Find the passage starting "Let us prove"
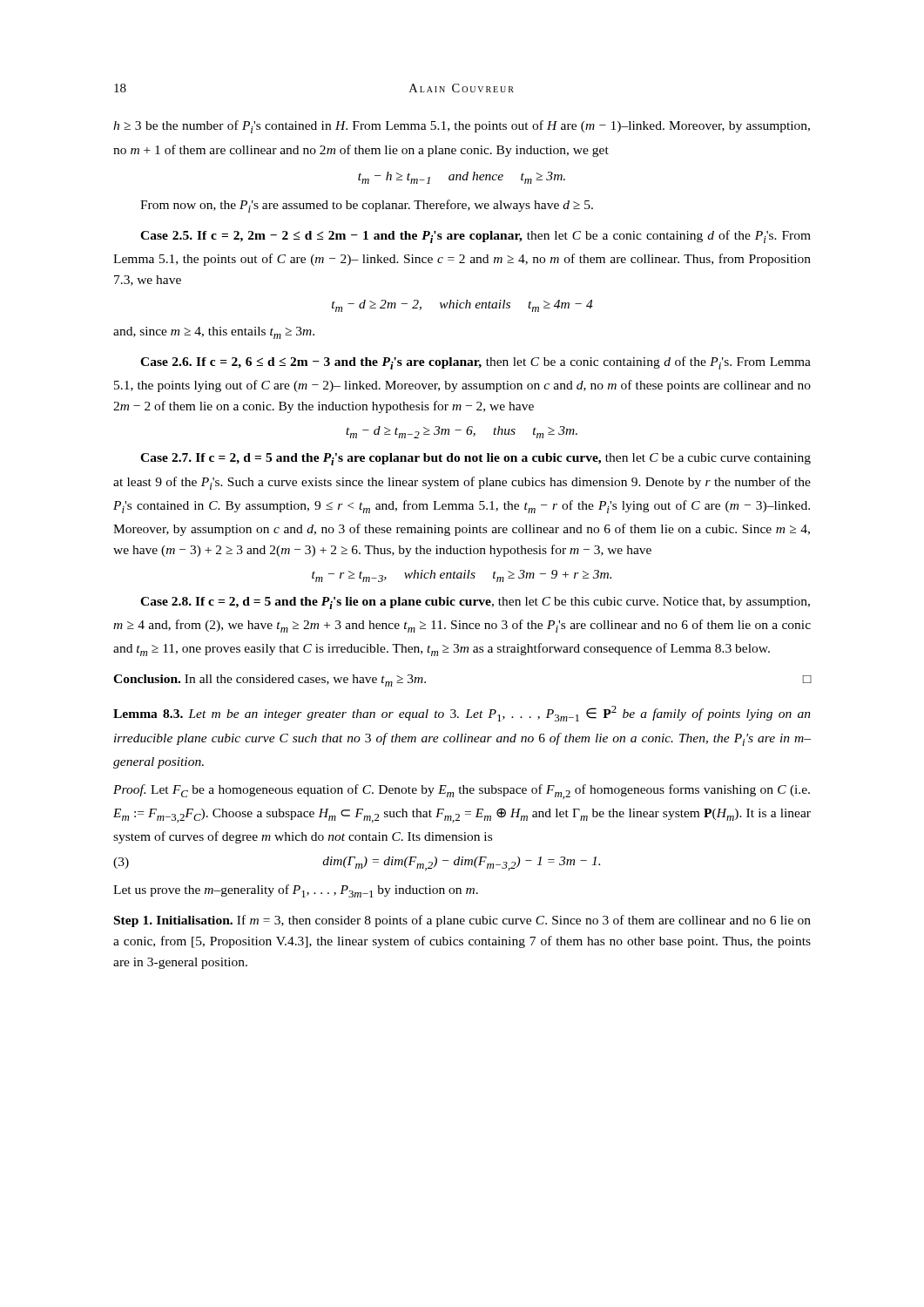This screenshot has height=1307, width=924. (x=462, y=891)
